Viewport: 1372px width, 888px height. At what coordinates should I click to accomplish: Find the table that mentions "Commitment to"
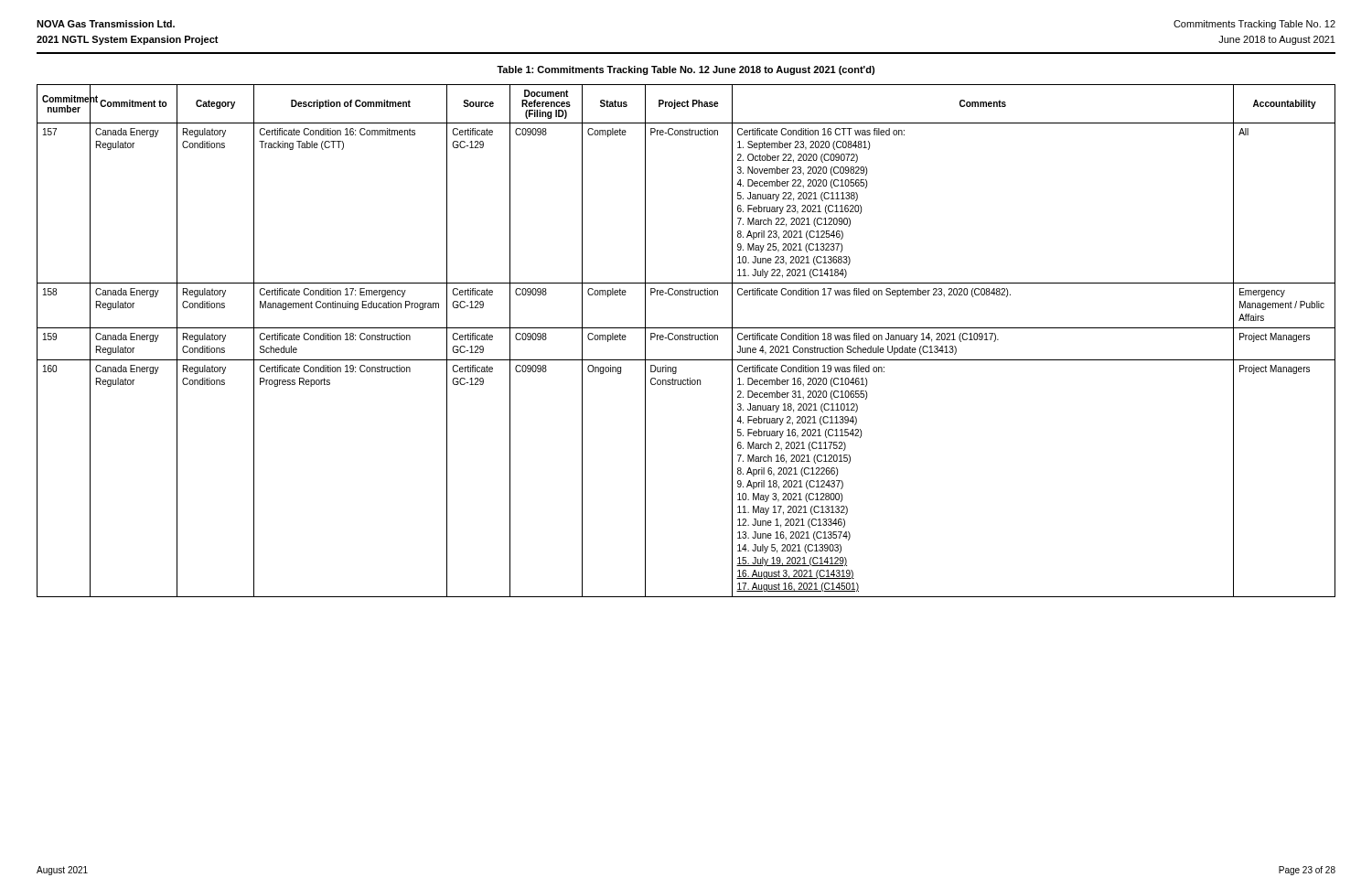click(686, 465)
